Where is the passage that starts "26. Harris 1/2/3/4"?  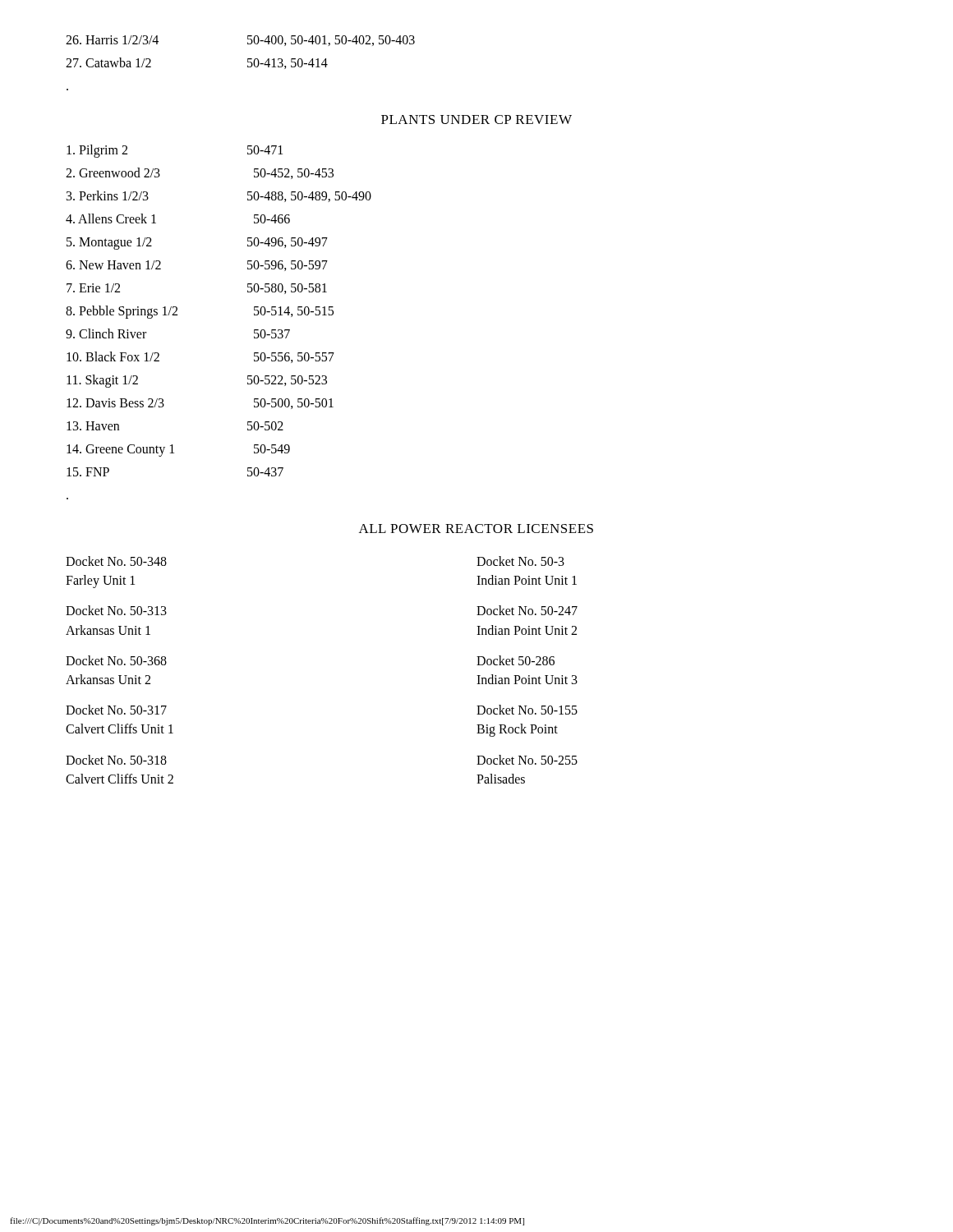point(106,41)
